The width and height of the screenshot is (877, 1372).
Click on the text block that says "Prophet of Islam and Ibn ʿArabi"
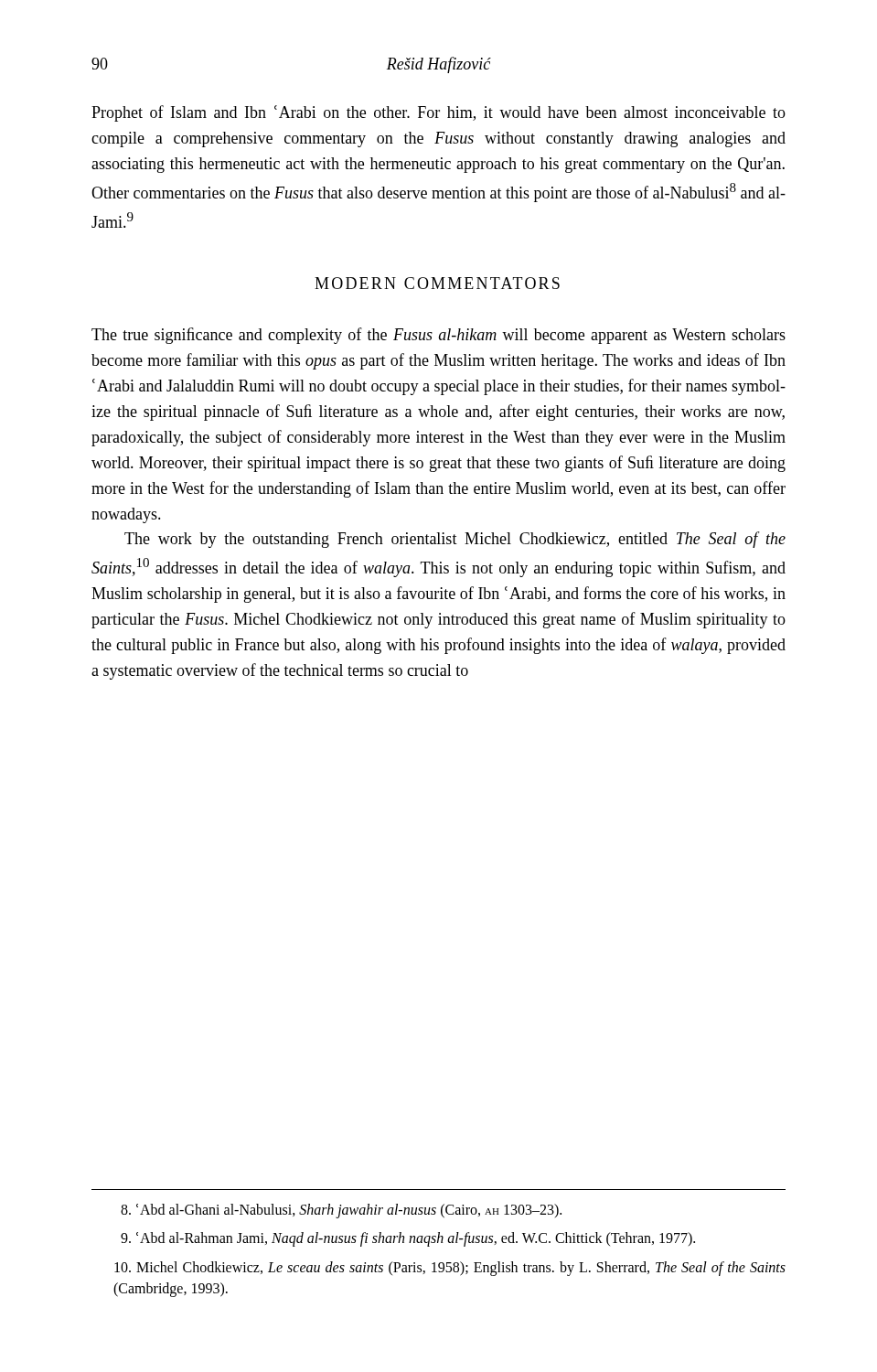click(438, 168)
